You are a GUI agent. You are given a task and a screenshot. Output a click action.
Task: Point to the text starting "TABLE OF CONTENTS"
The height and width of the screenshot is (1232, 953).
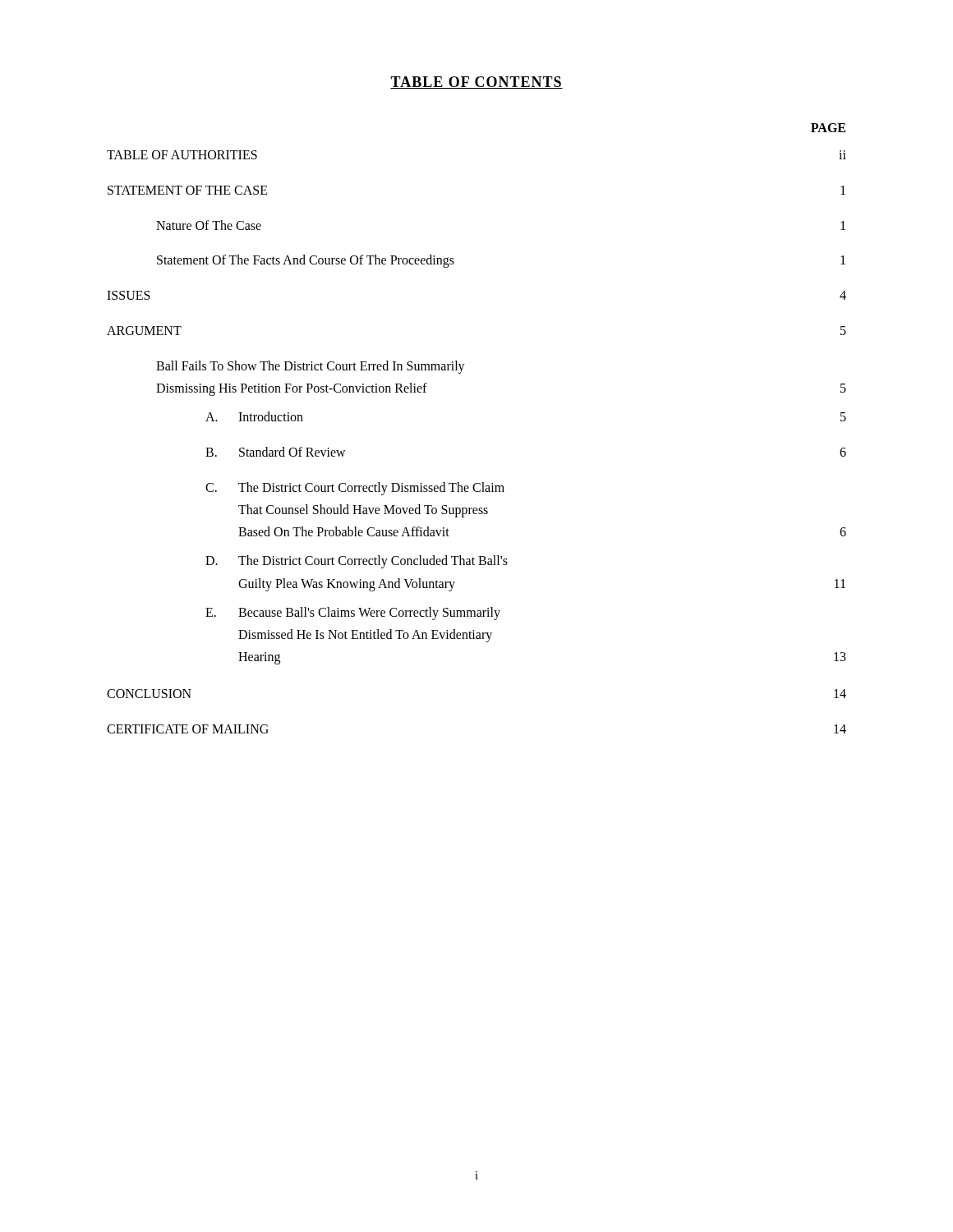click(x=476, y=82)
